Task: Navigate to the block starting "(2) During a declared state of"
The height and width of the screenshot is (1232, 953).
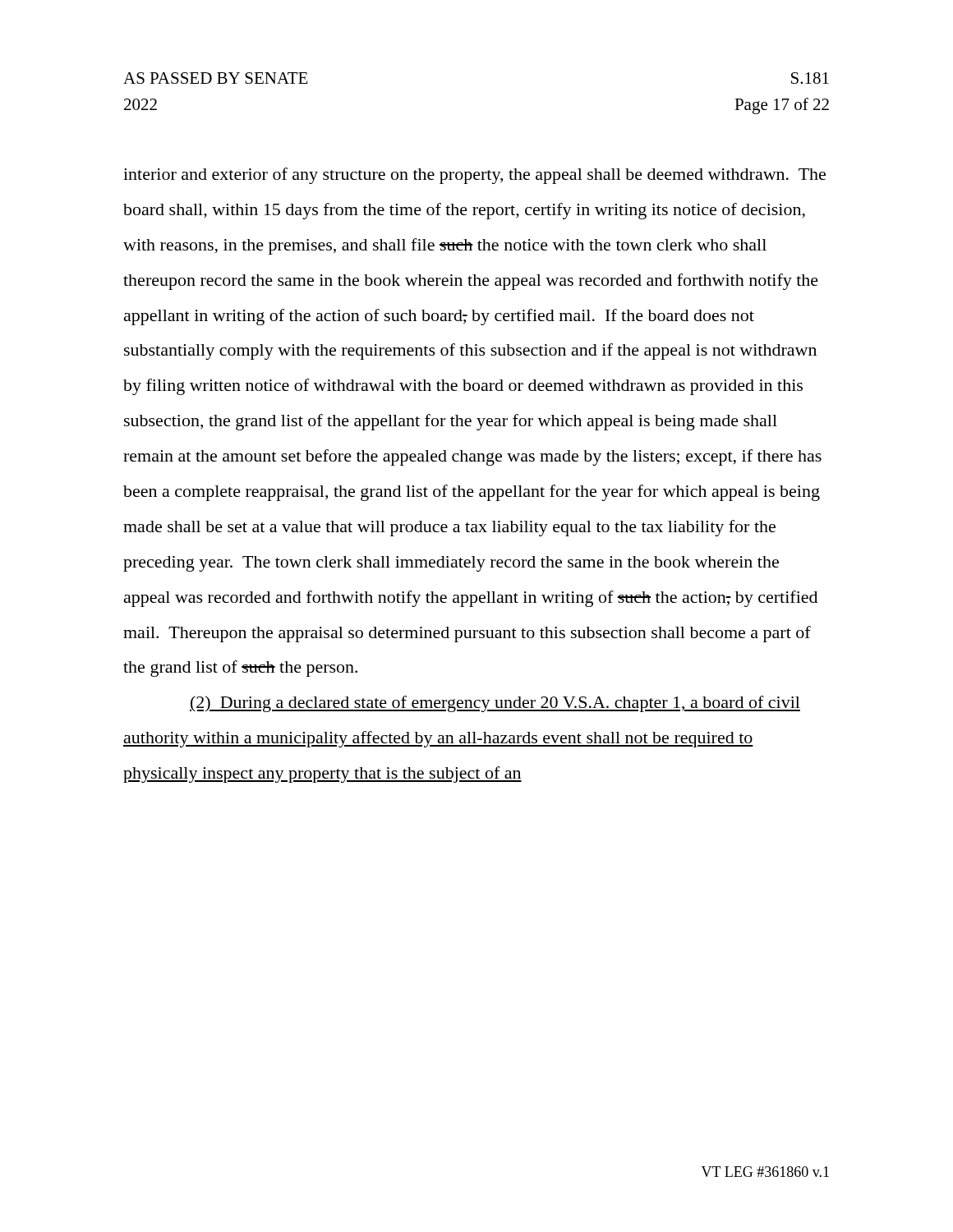Action: (x=476, y=738)
